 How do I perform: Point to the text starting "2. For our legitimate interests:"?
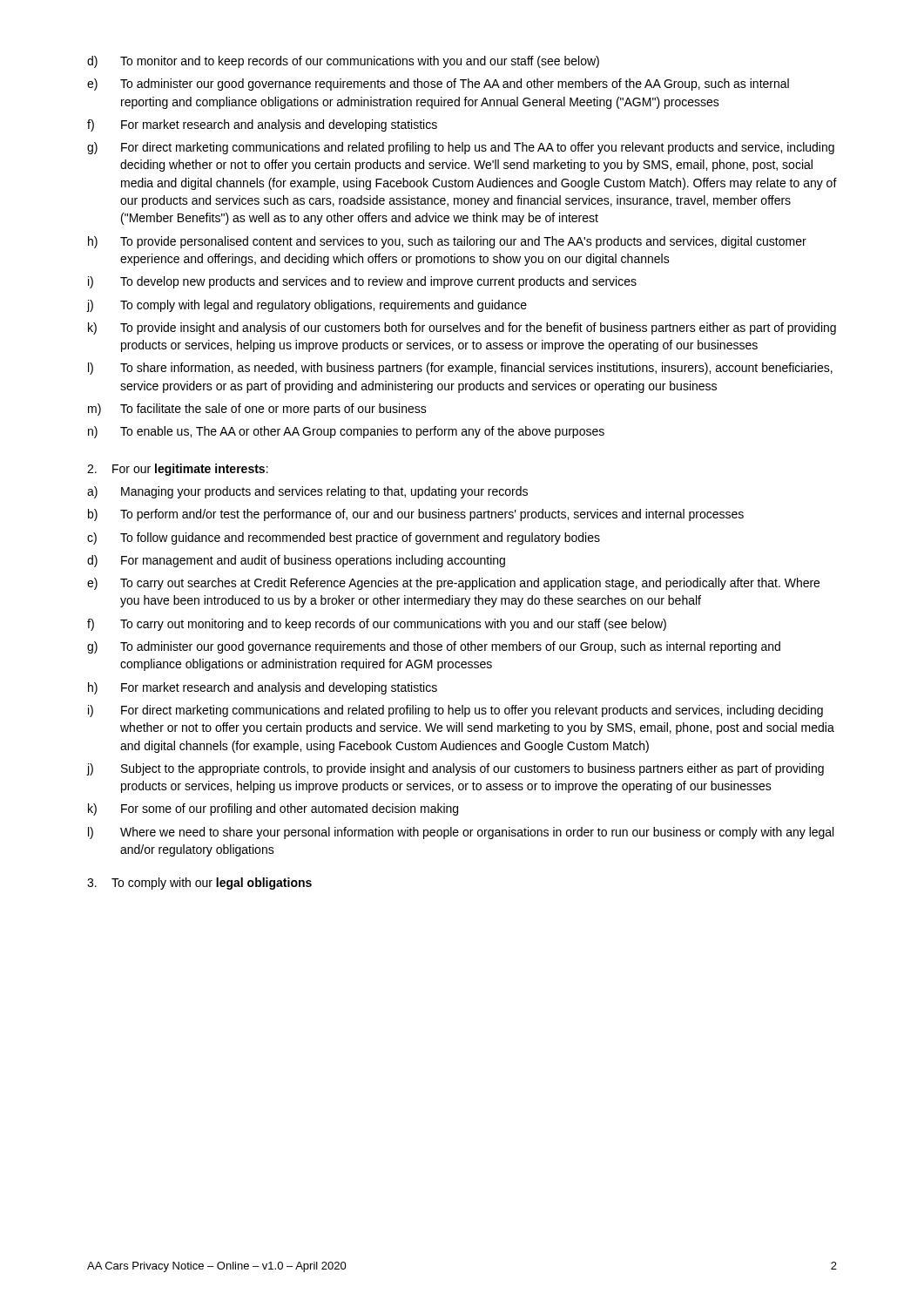(x=178, y=470)
